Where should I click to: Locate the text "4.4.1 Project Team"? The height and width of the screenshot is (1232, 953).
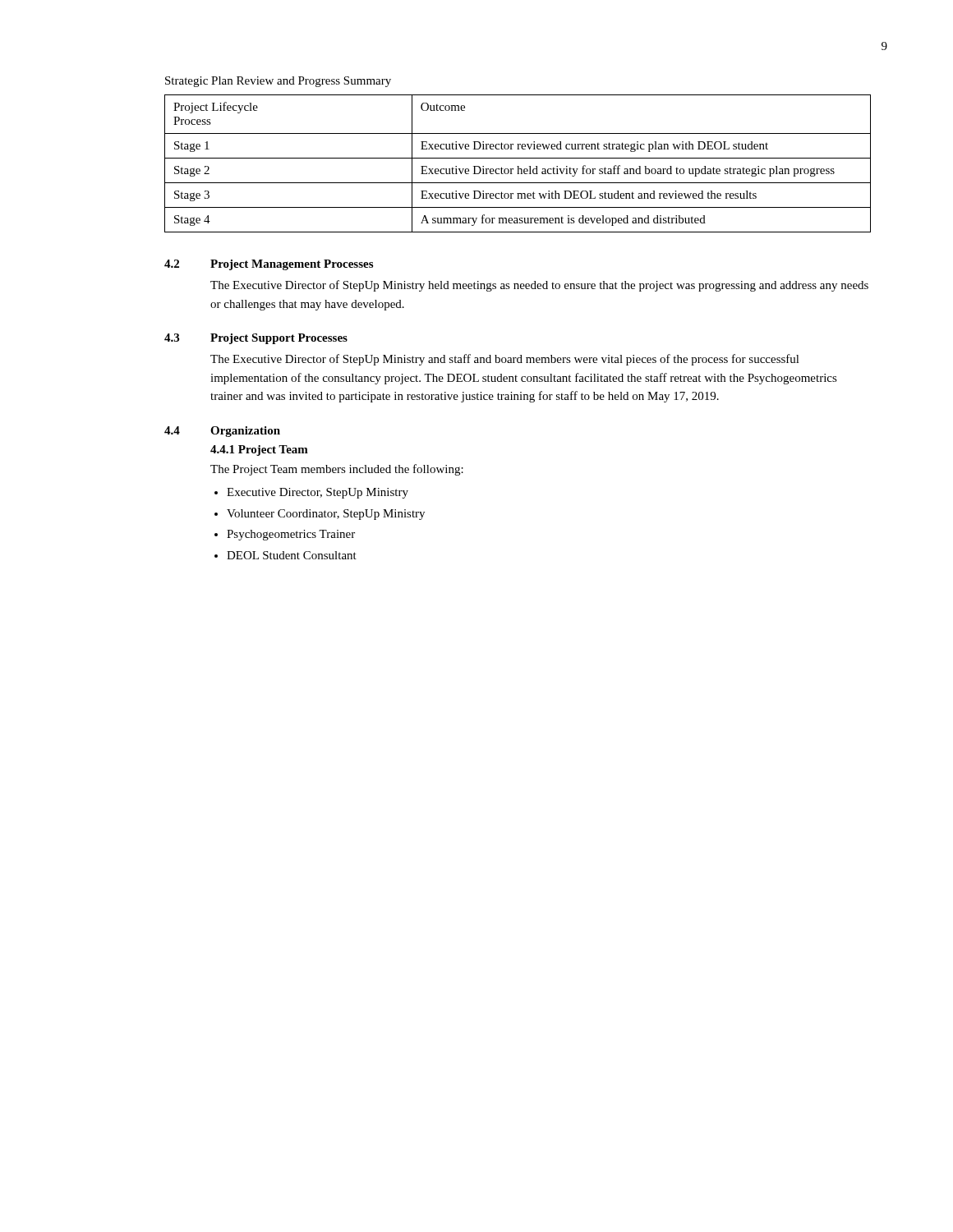click(x=259, y=449)
